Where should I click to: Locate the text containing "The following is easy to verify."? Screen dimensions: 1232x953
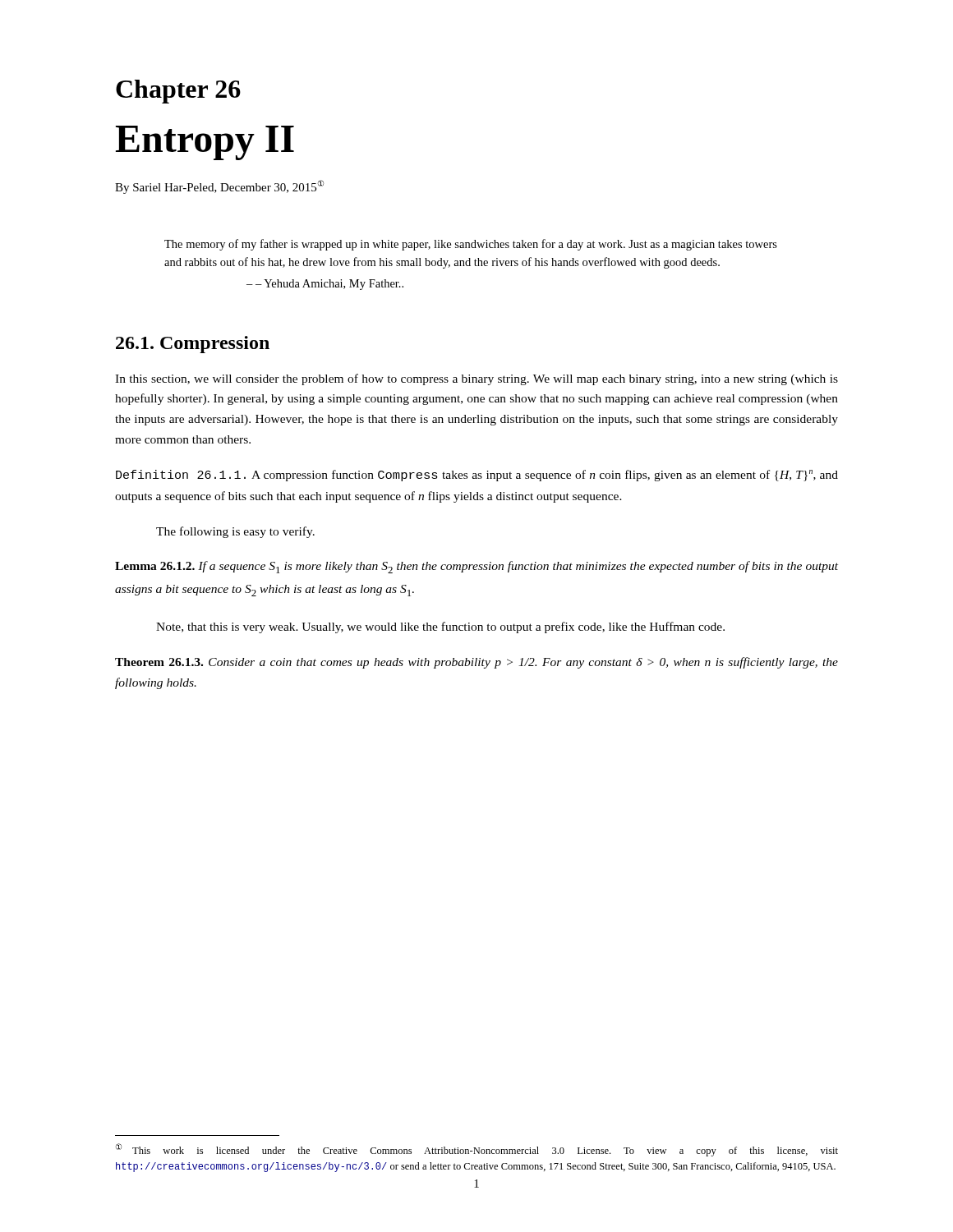(236, 531)
